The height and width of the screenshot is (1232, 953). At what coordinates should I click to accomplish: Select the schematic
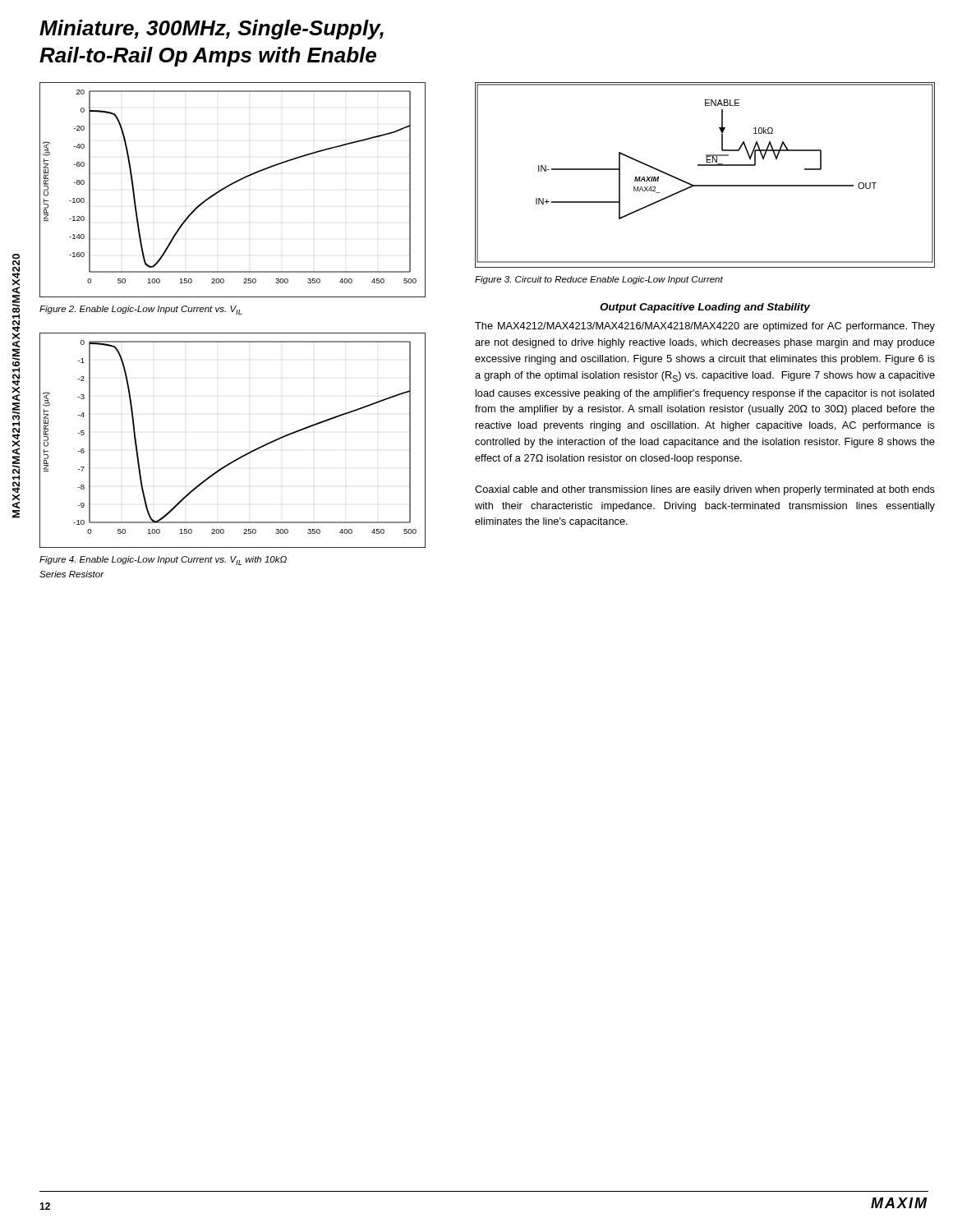(705, 175)
